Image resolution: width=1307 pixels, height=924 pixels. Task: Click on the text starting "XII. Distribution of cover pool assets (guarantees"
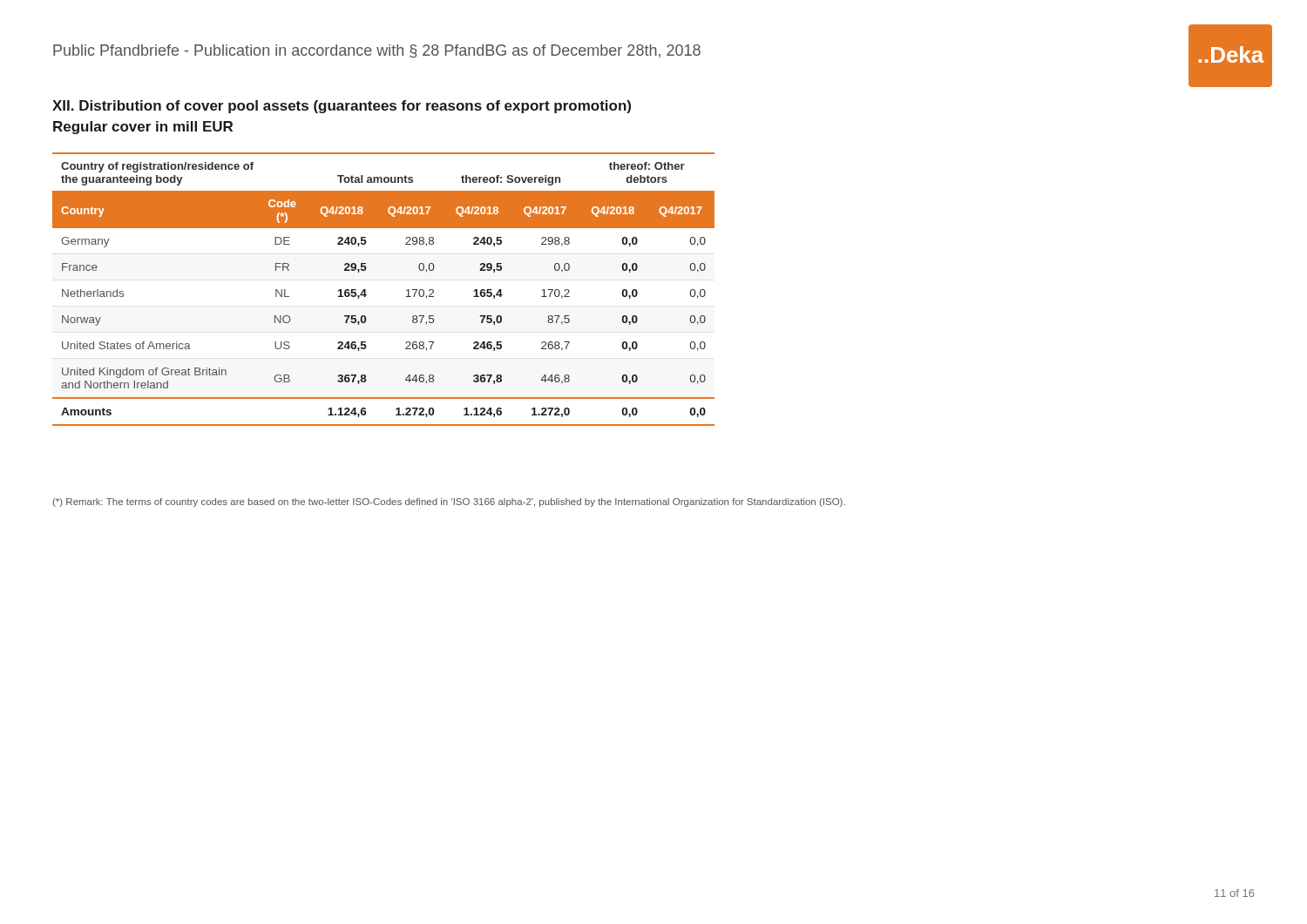(342, 116)
